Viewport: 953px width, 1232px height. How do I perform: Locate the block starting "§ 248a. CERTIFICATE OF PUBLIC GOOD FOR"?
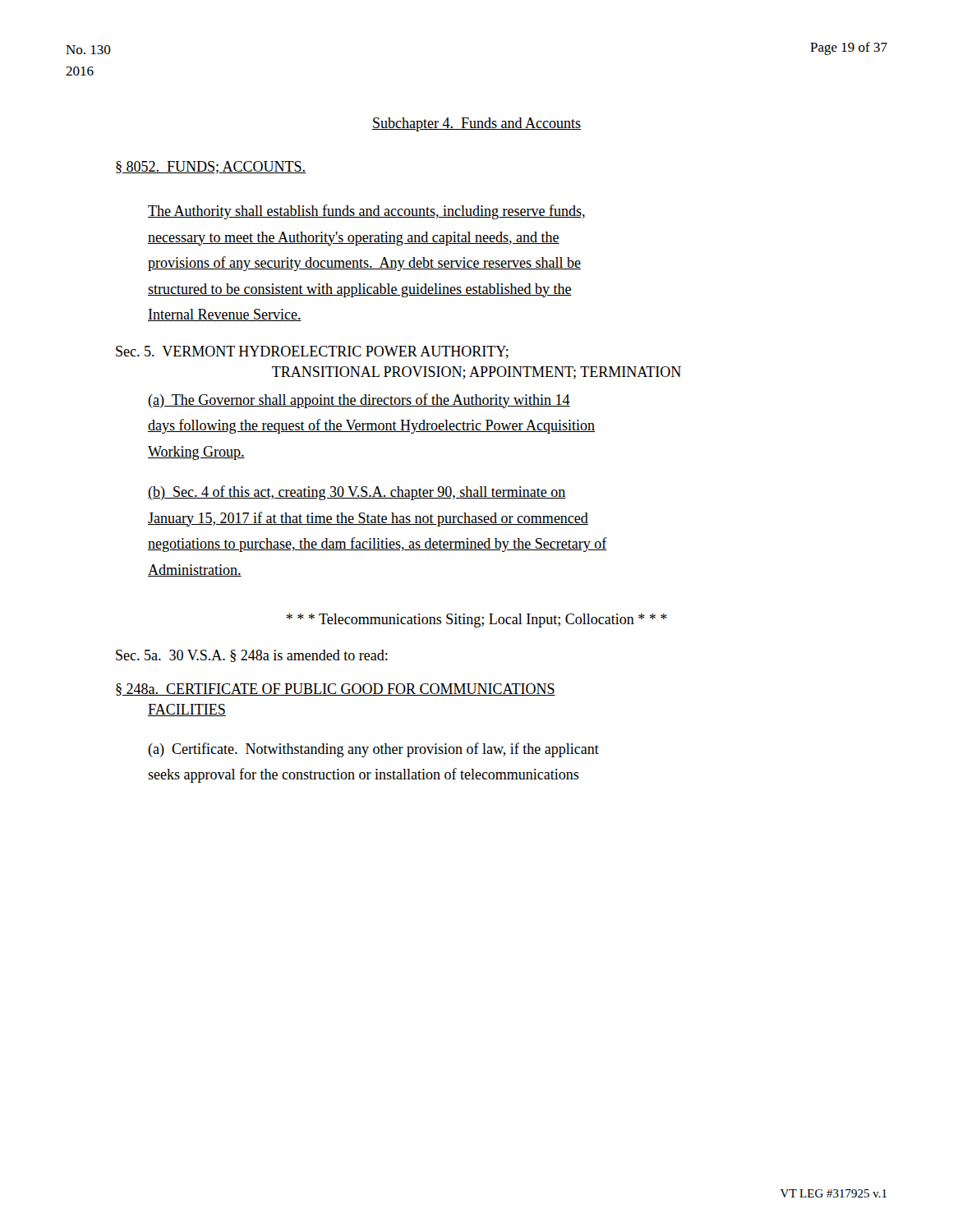[x=335, y=689]
